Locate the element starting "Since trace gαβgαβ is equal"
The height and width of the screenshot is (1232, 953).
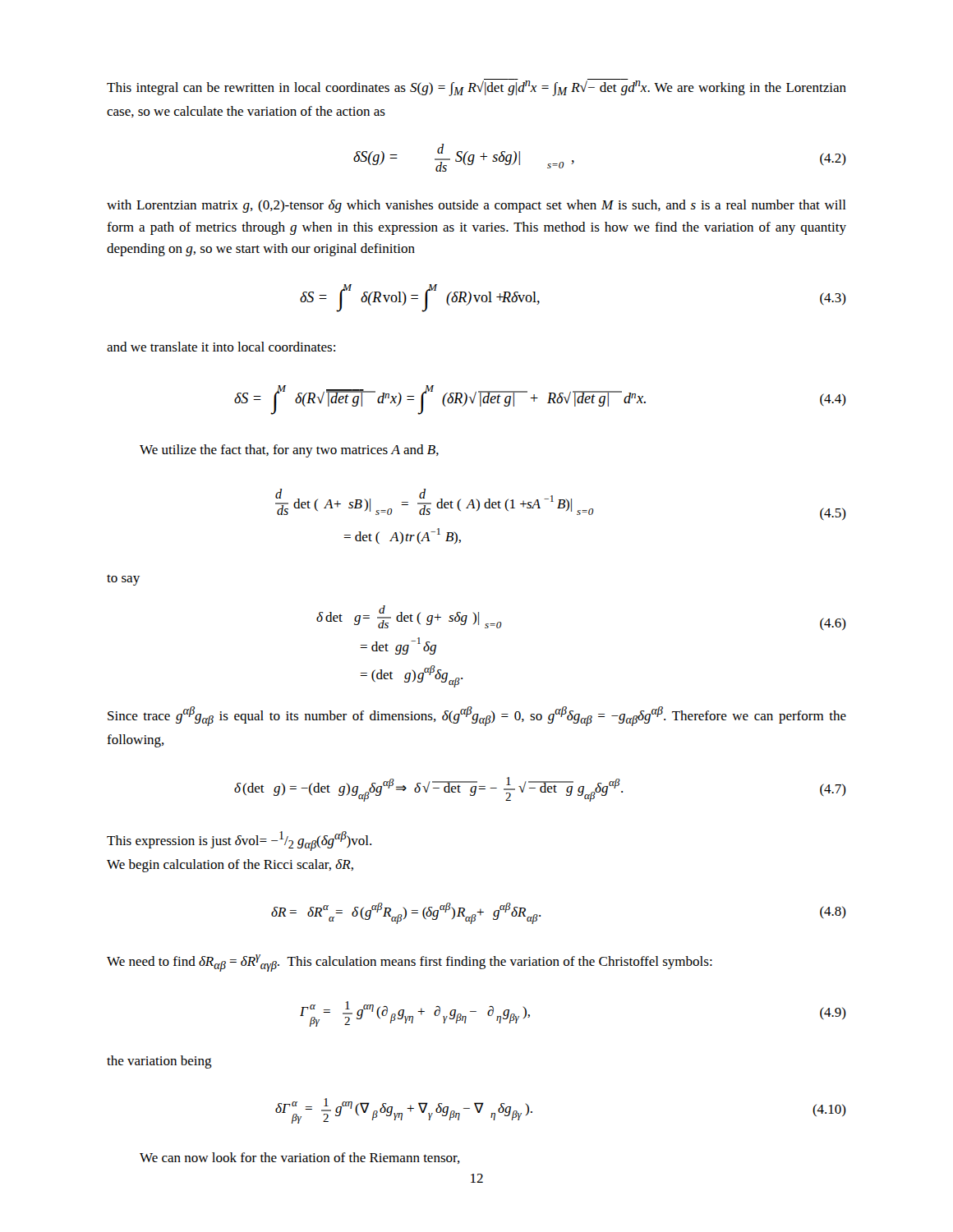[476, 726]
